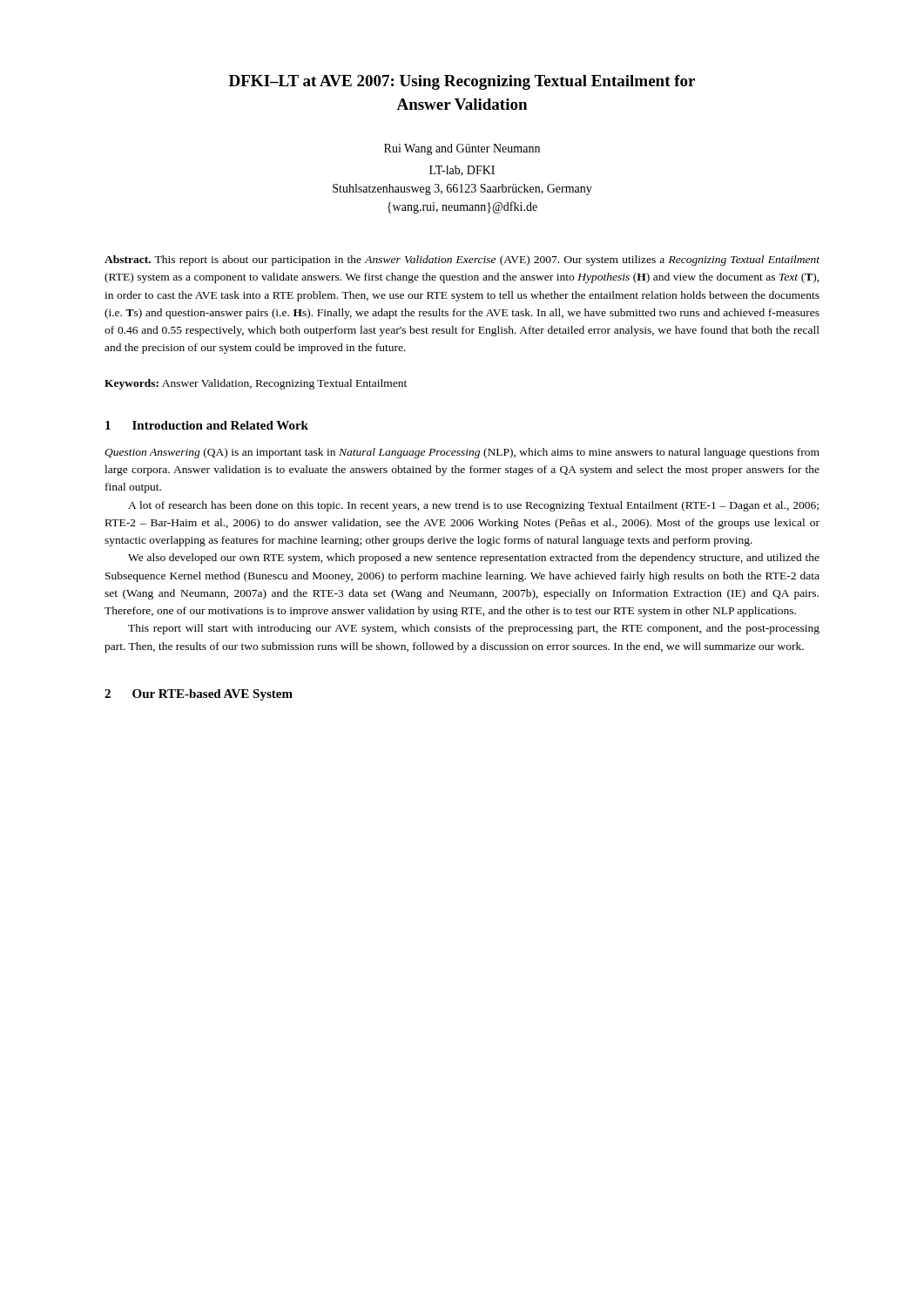Point to "Rui Wang and Günter Neumann"

(x=462, y=149)
